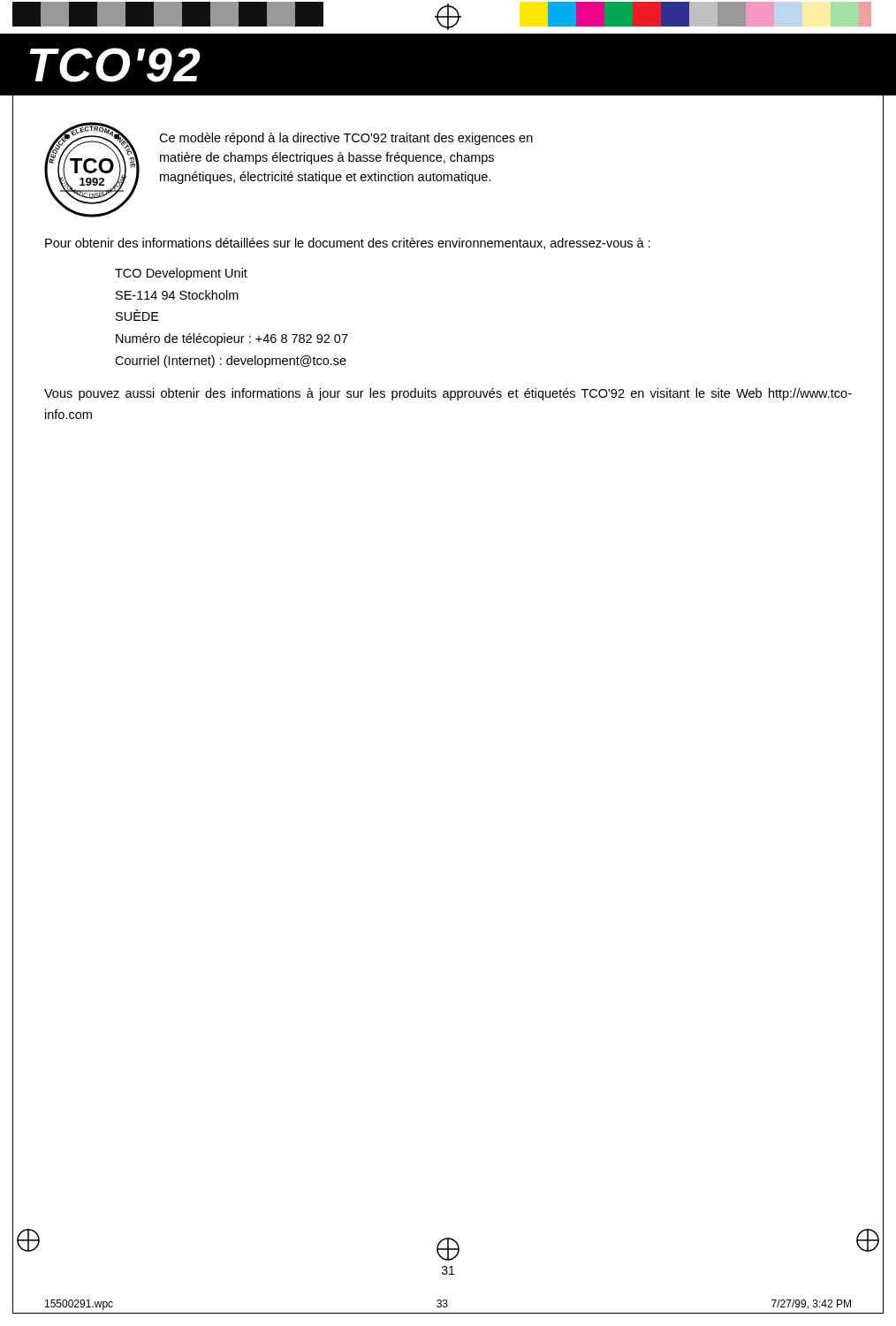
Task: Locate the text block that says "Vous pouvez aussi"
Action: (x=448, y=404)
